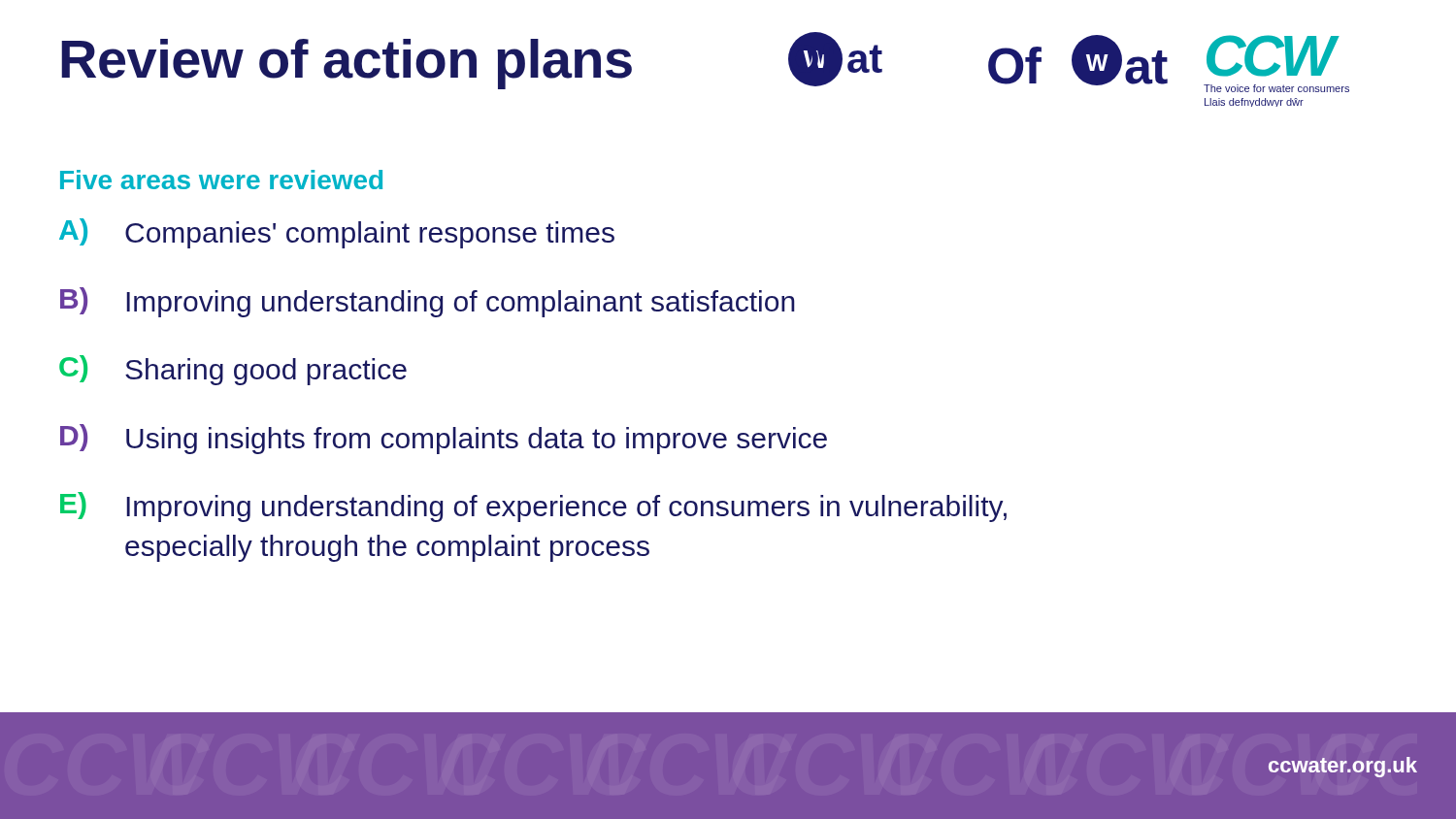Find the list item containing "B) Improving understanding of"
The image size is (1456, 819).
coord(427,302)
